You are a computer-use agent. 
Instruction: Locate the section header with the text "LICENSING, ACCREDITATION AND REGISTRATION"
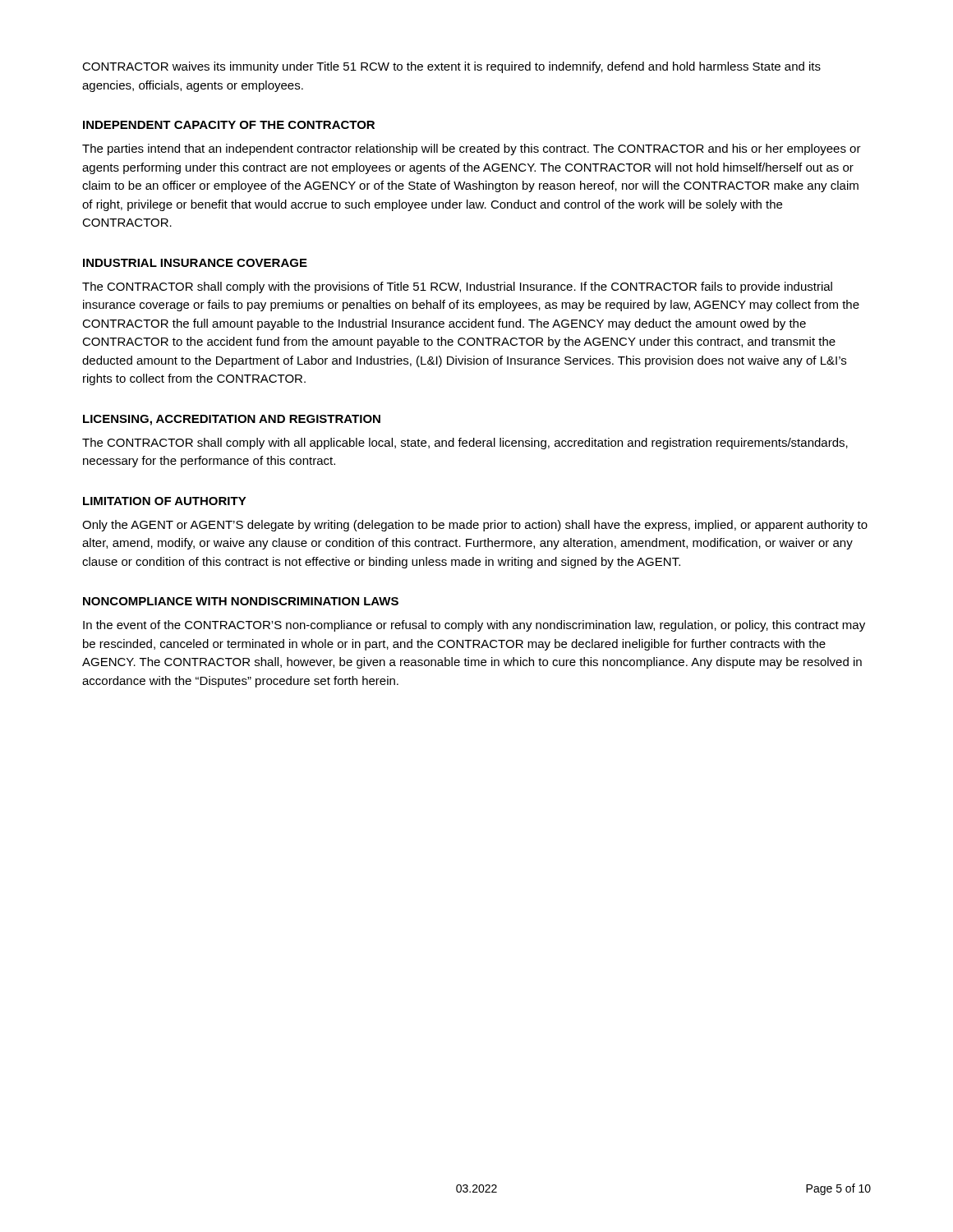(232, 418)
